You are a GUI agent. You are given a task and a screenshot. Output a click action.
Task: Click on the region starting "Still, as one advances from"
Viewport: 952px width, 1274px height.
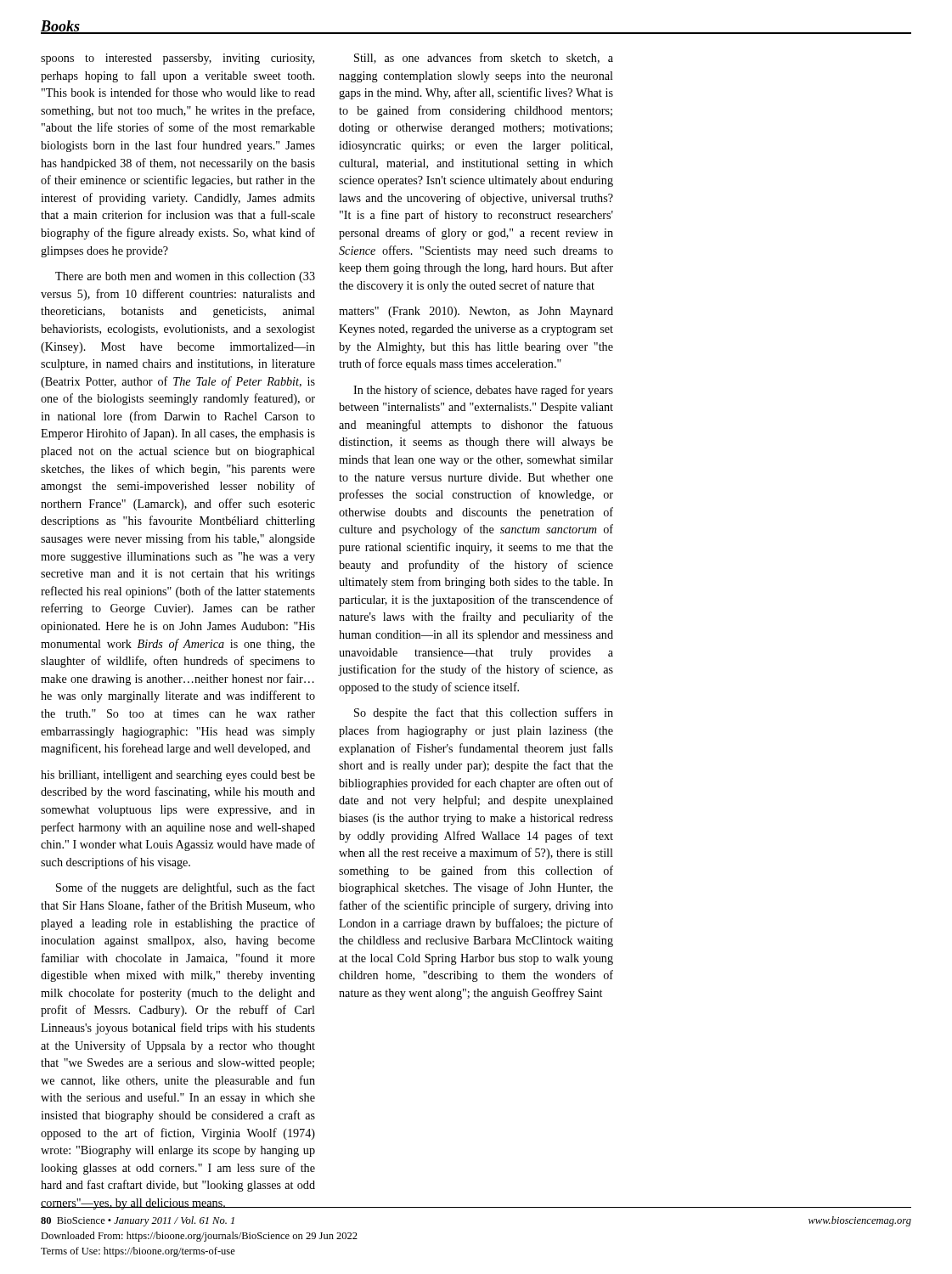476,172
